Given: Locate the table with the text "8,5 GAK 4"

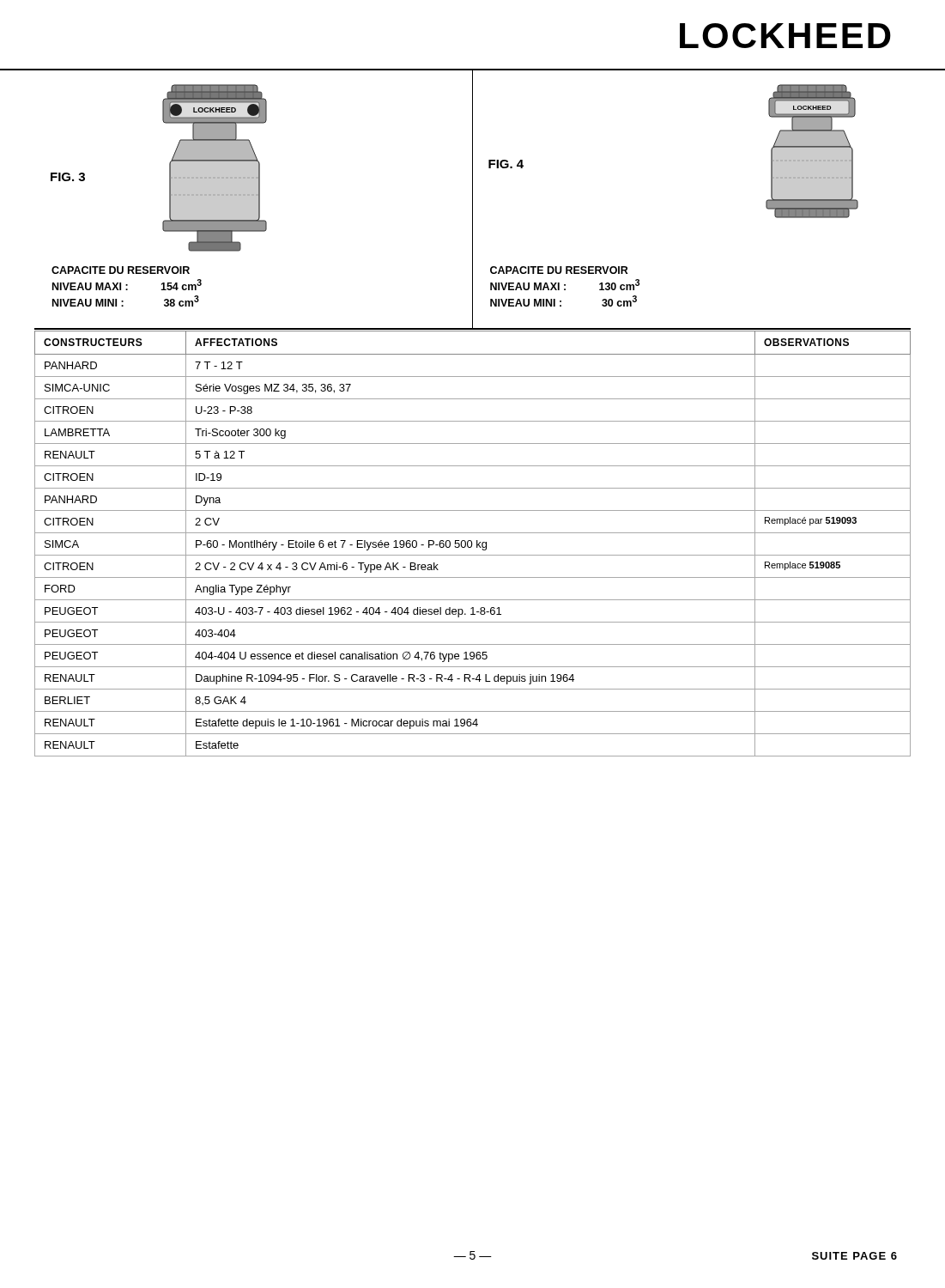Looking at the screenshot, I should 472,544.
